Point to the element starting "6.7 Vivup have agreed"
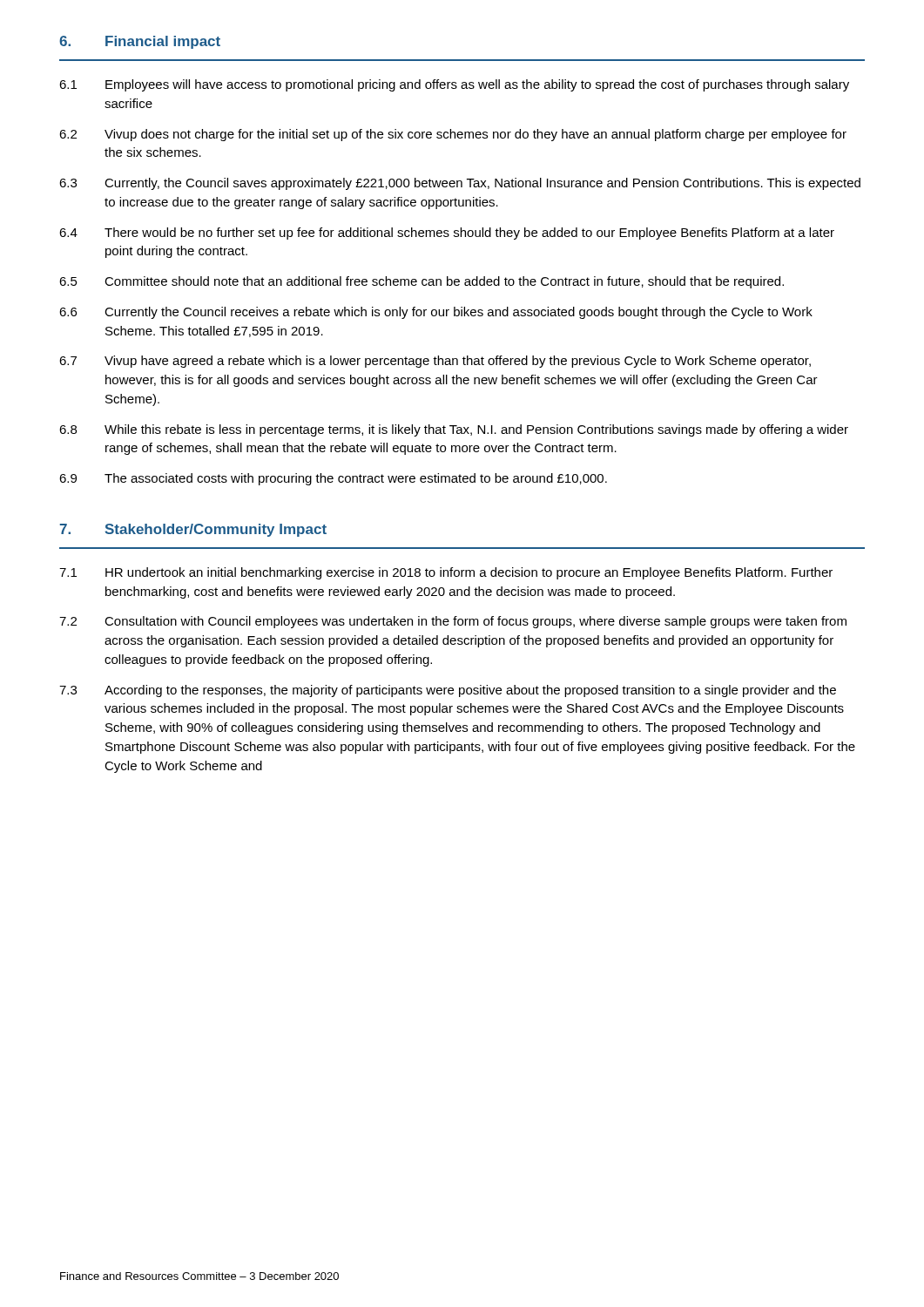This screenshot has height=1307, width=924. coord(462,380)
